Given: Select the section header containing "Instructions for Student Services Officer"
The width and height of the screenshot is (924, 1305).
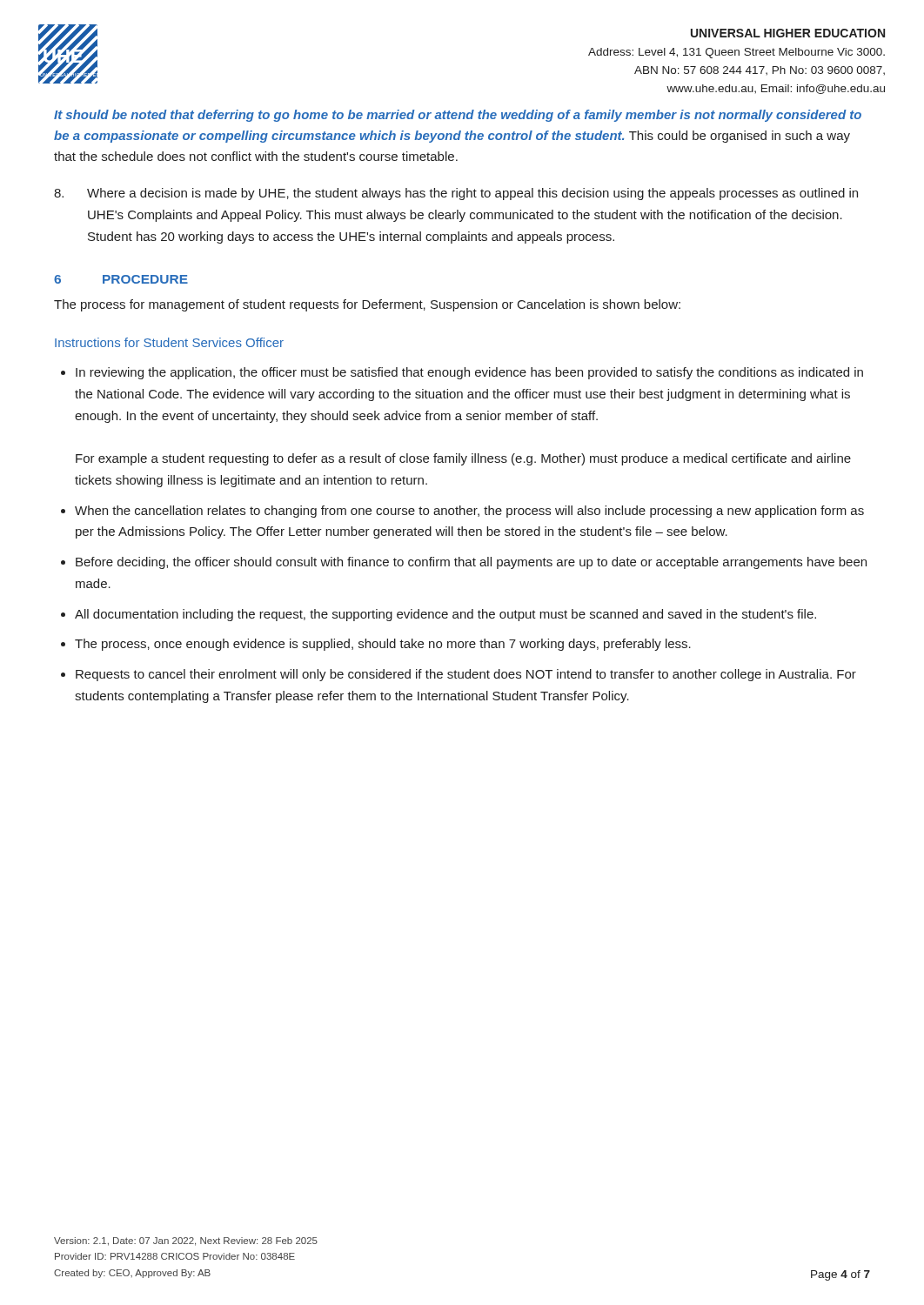Looking at the screenshot, I should coord(169,342).
